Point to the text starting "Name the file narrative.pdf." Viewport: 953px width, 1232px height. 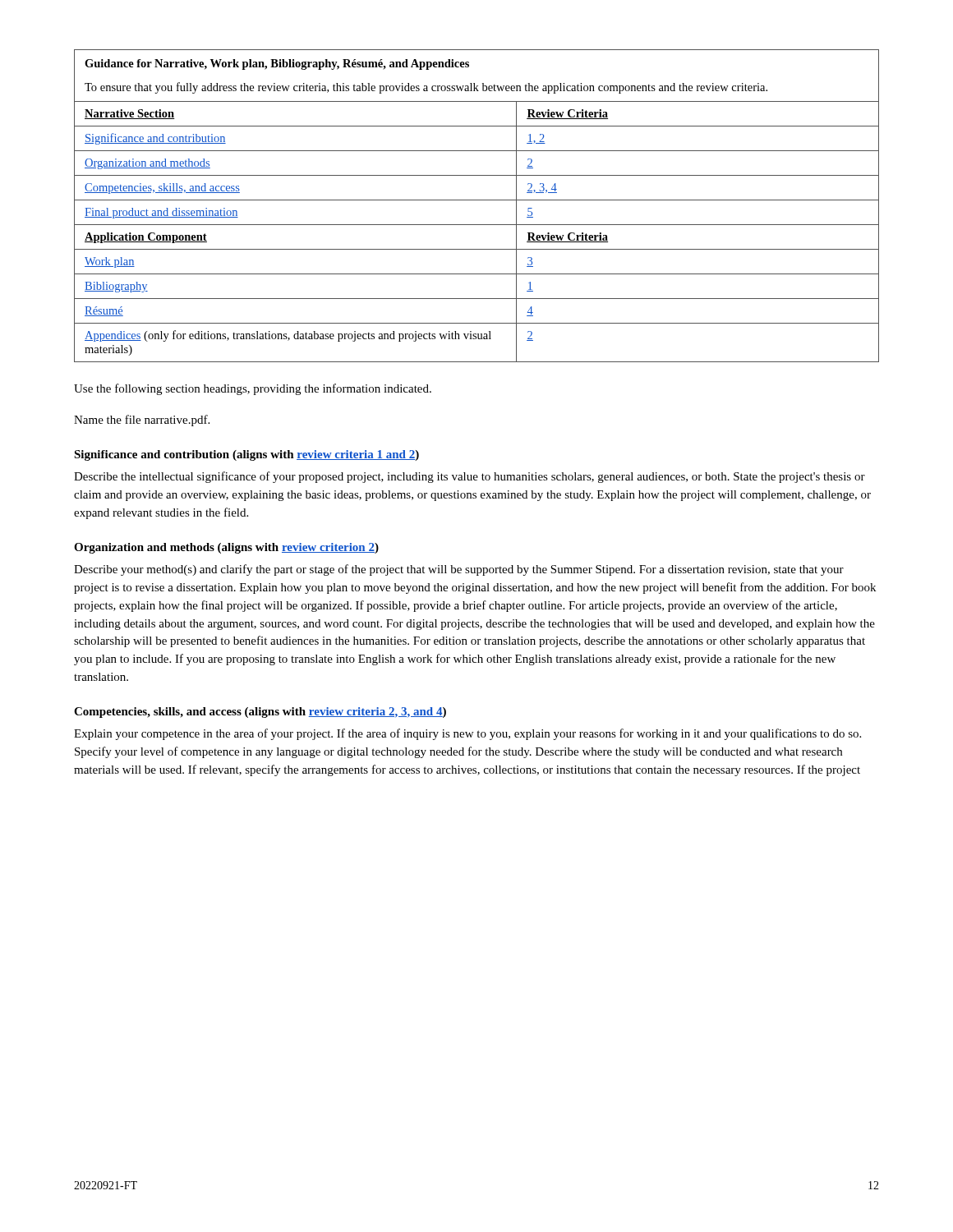pos(142,421)
